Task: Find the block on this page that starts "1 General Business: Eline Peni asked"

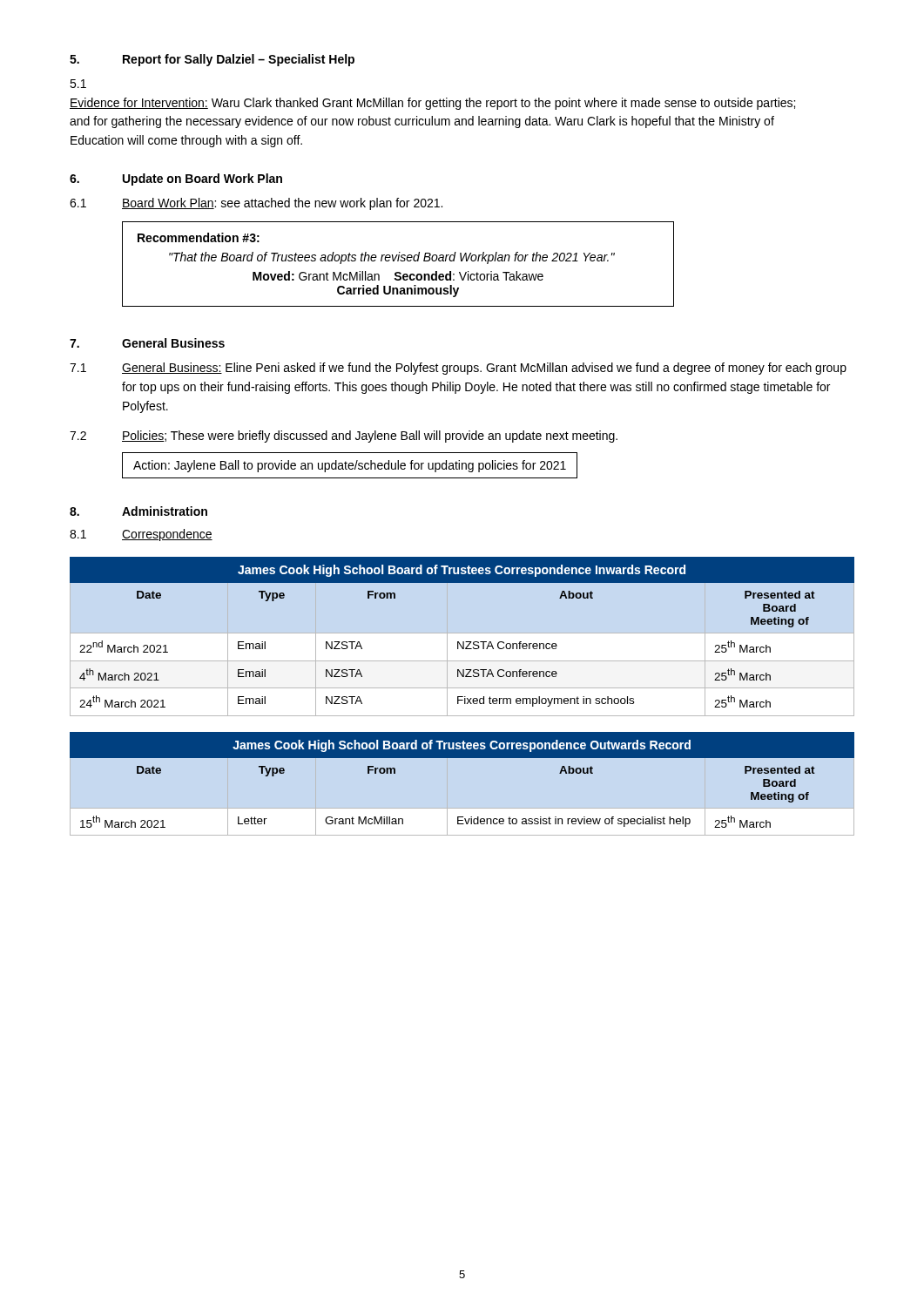Action: [x=462, y=388]
